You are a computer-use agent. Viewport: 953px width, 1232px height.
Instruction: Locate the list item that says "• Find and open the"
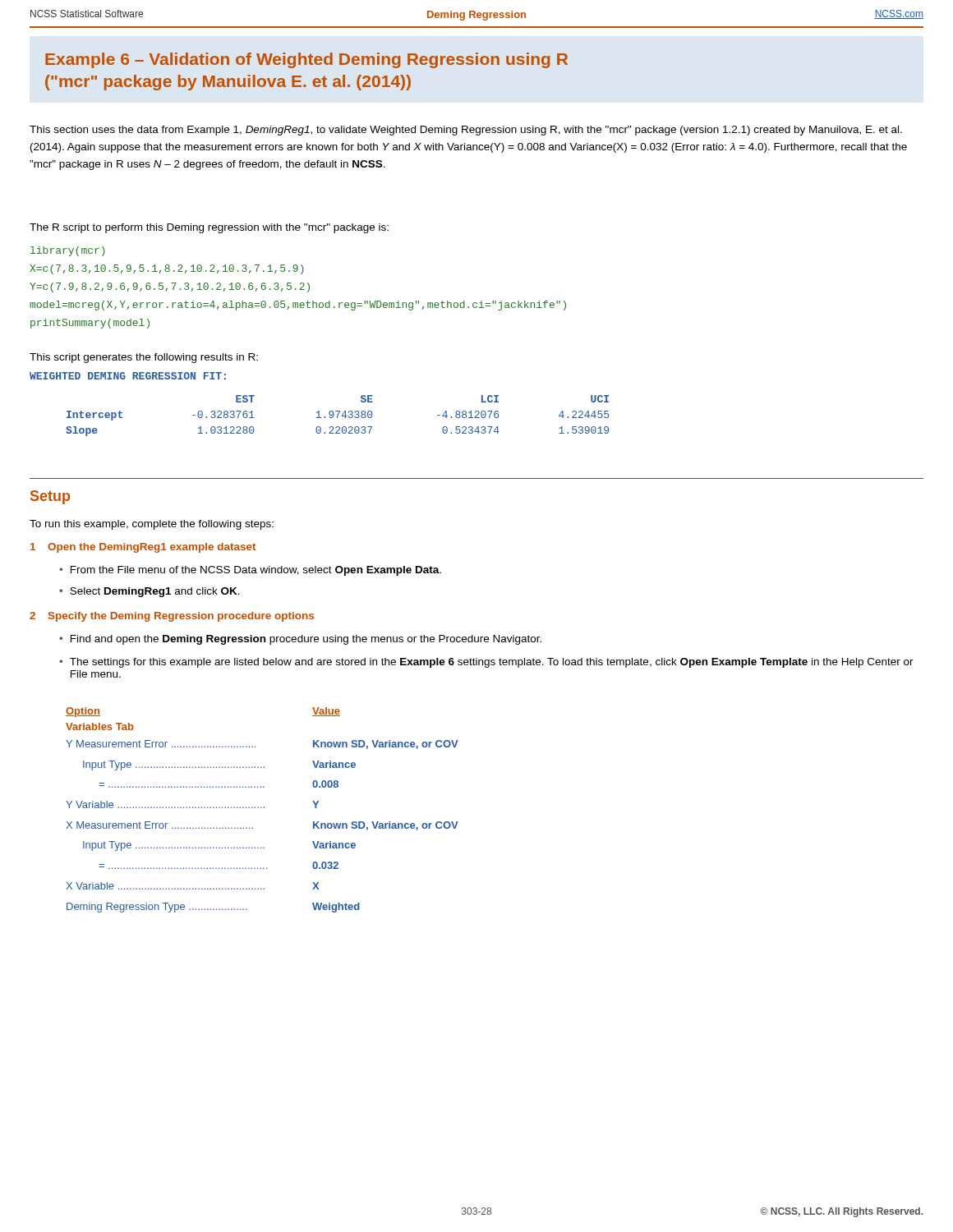coord(301,639)
